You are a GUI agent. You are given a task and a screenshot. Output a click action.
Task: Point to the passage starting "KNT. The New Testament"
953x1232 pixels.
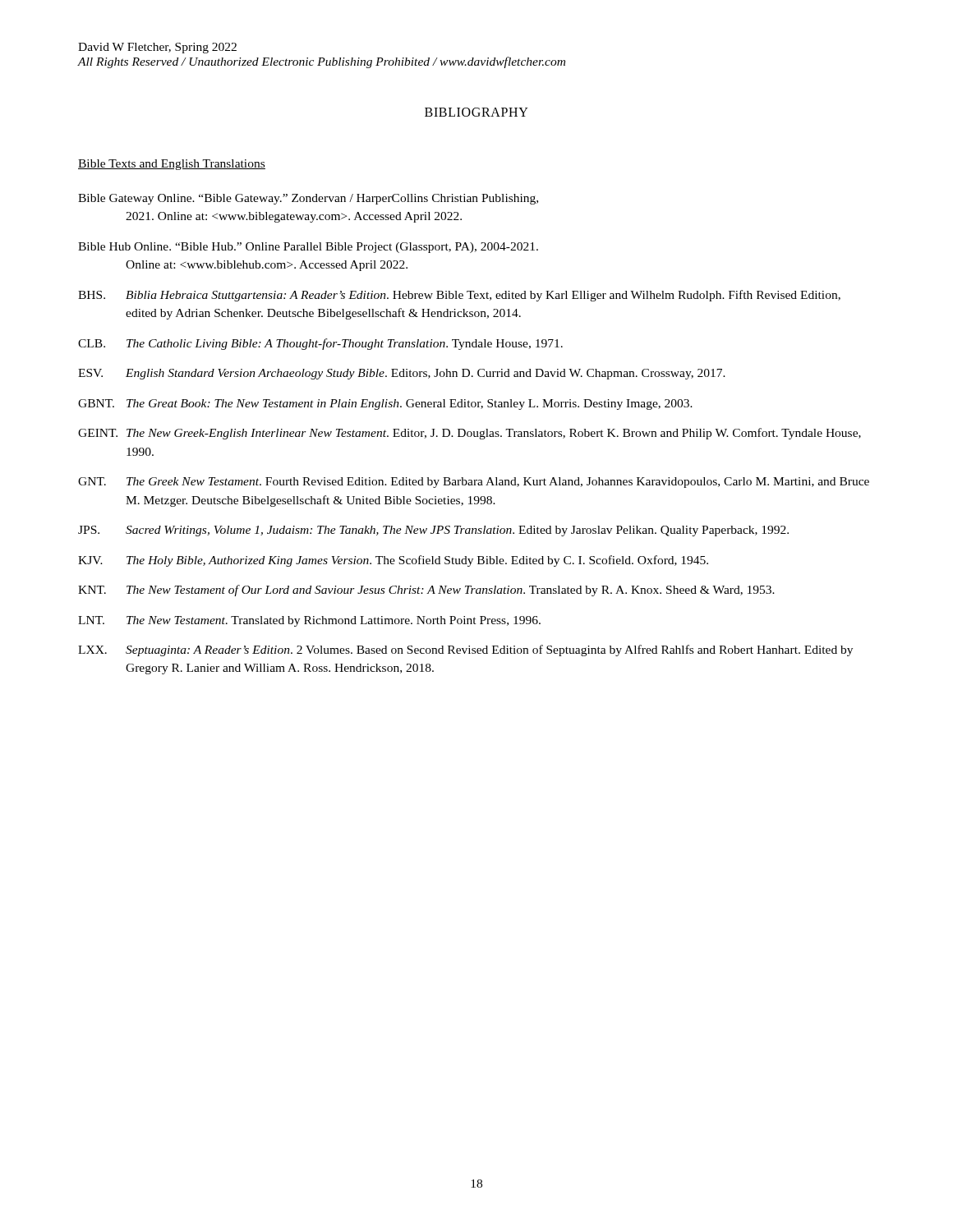pyautogui.click(x=476, y=590)
